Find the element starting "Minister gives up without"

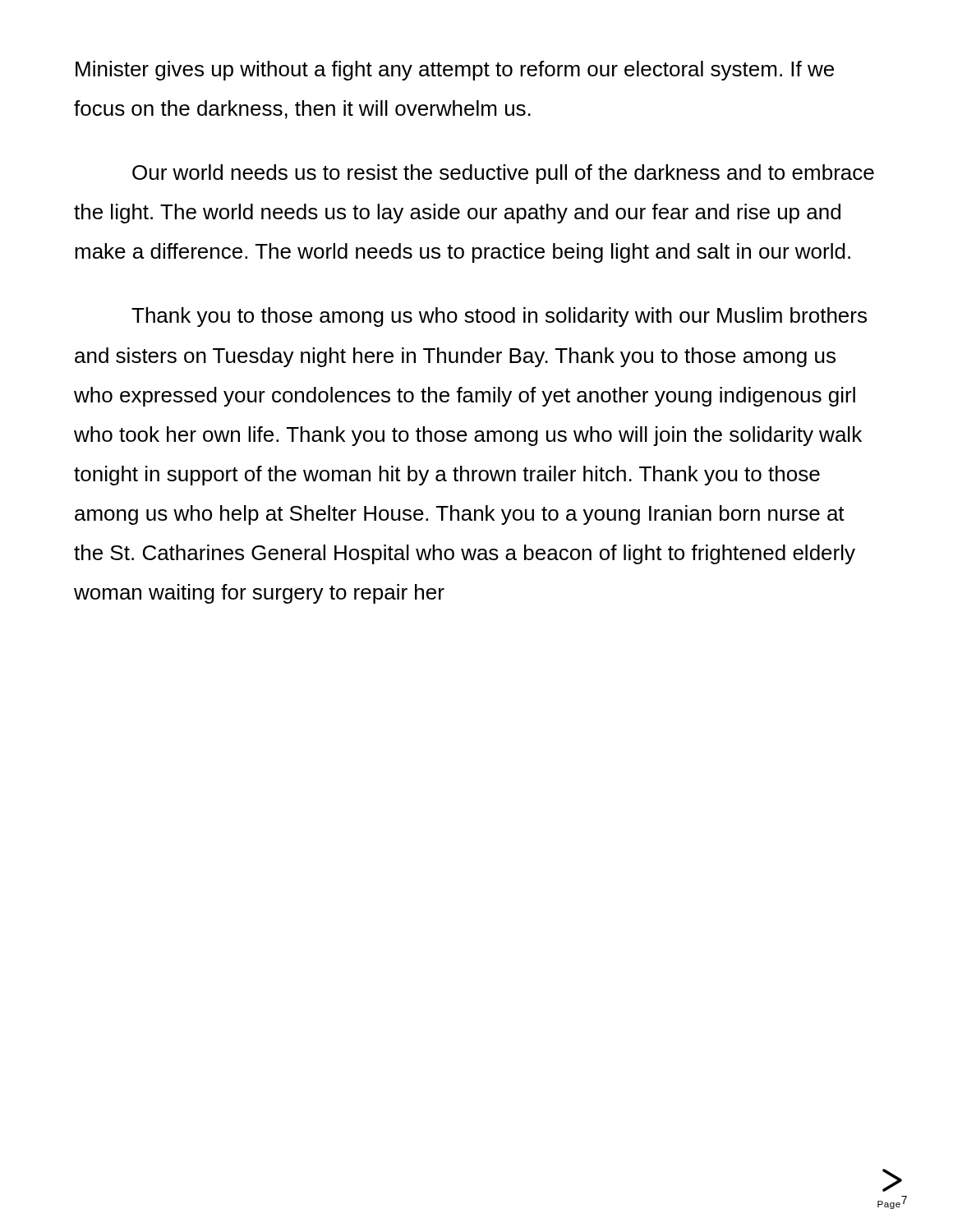[476, 331]
